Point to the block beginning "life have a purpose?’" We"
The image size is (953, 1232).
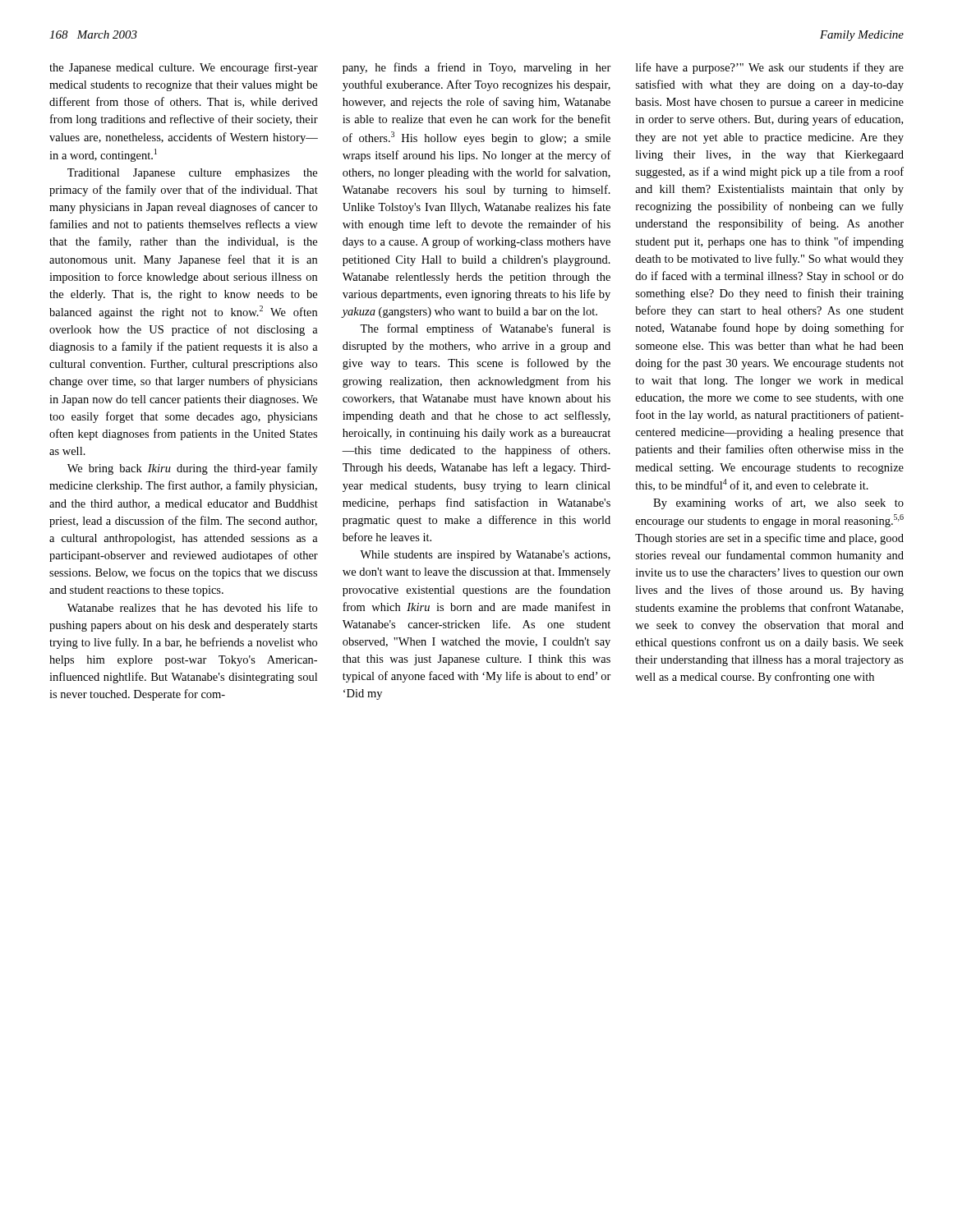(x=770, y=373)
